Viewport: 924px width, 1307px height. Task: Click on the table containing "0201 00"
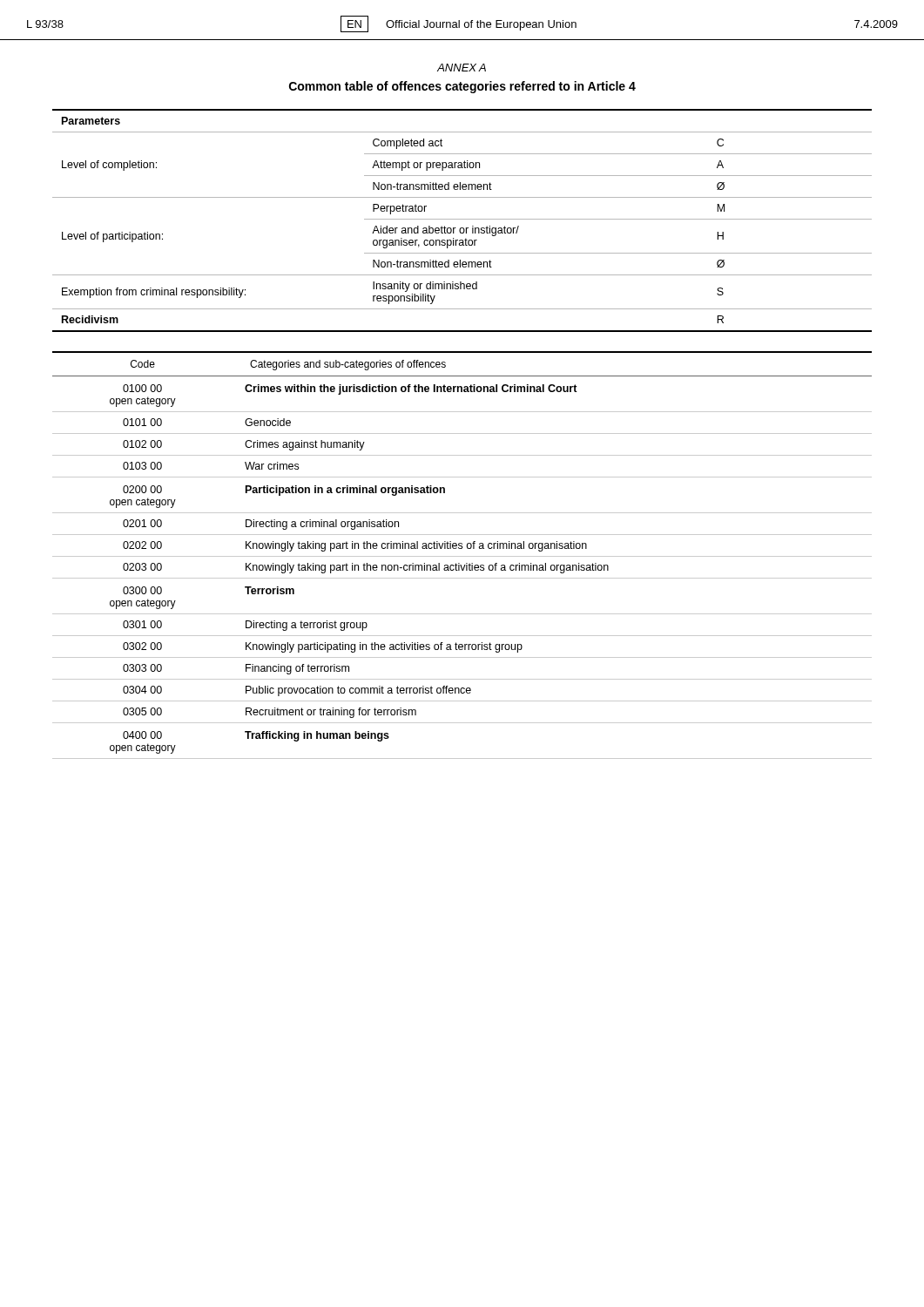(x=462, y=555)
